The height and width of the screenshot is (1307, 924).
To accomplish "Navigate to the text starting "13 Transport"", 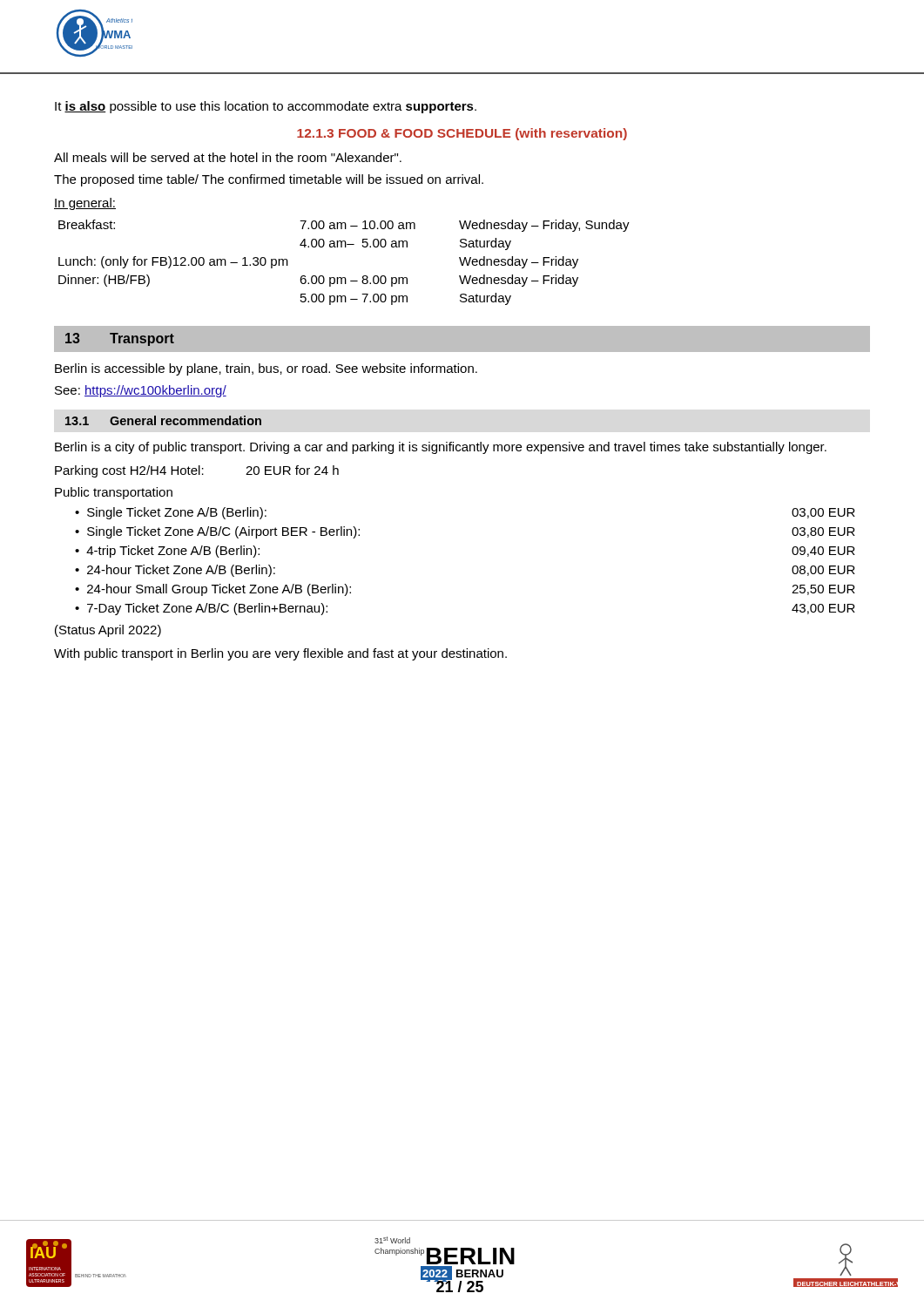I will [x=119, y=339].
